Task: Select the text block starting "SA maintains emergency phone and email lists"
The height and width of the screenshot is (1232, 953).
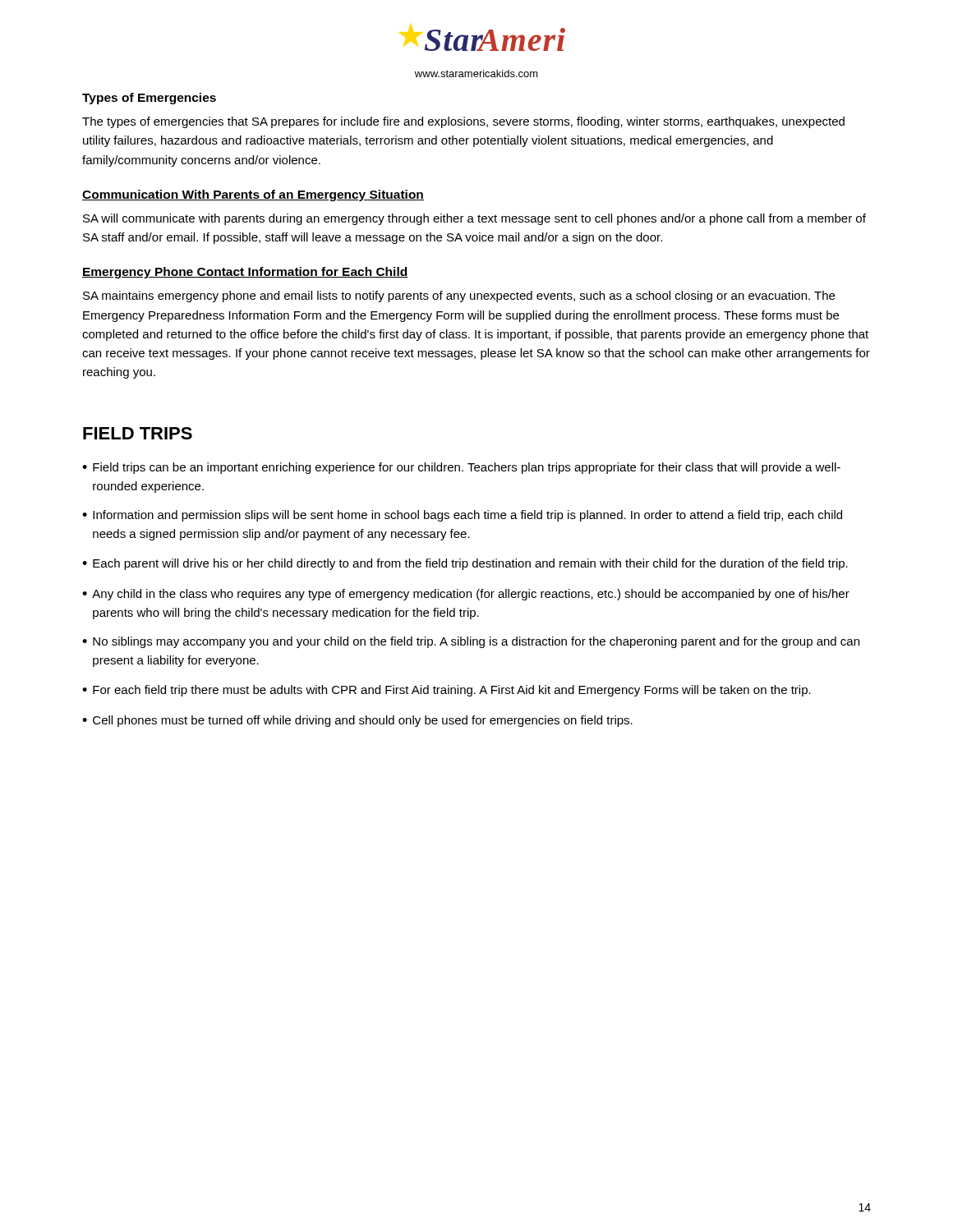Action: click(x=476, y=334)
